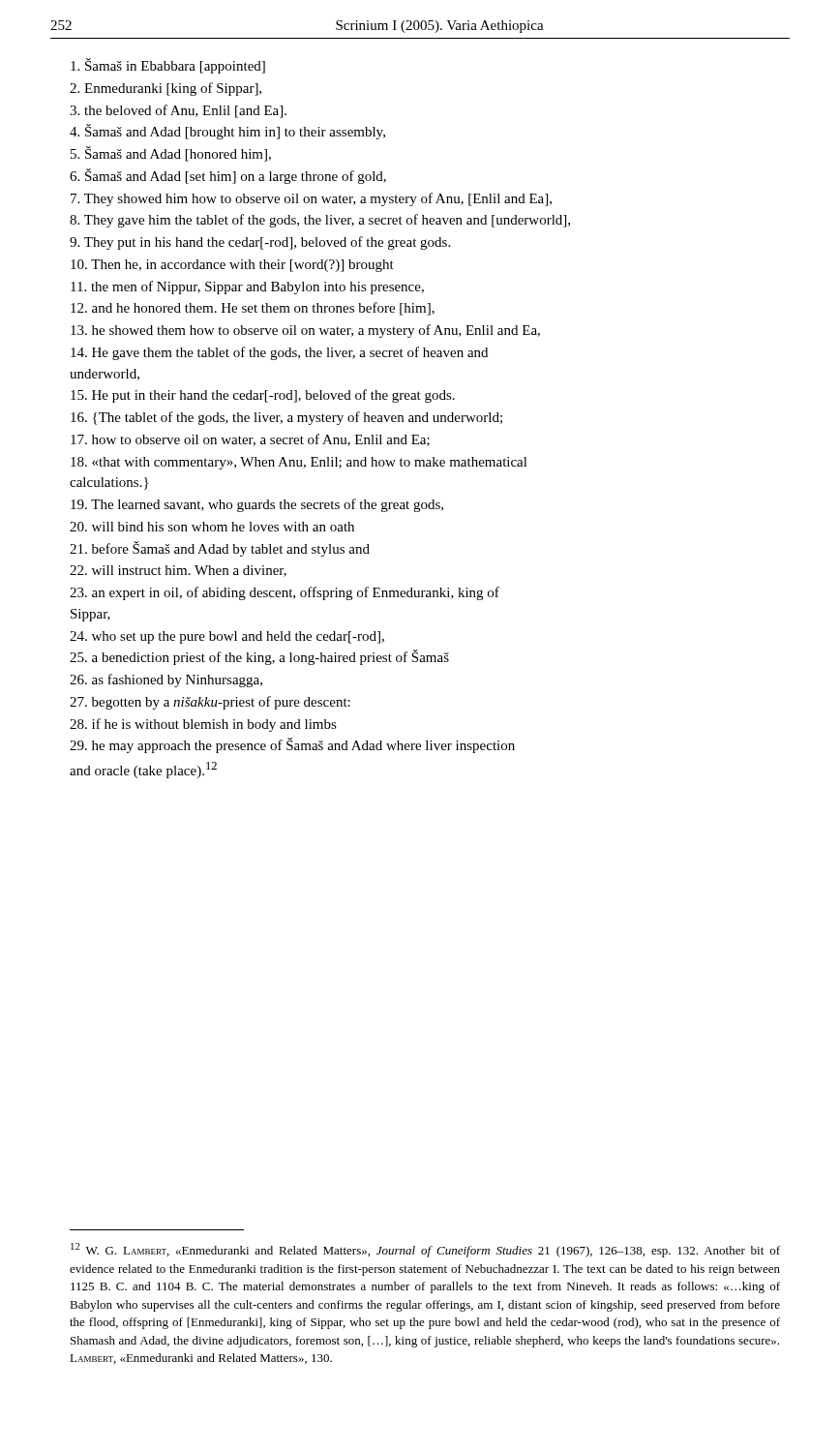Locate the list item with the text "12. and he honored them. He"
Image resolution: width=840 pixels, height=1452 pixels.
coord(252,308)
